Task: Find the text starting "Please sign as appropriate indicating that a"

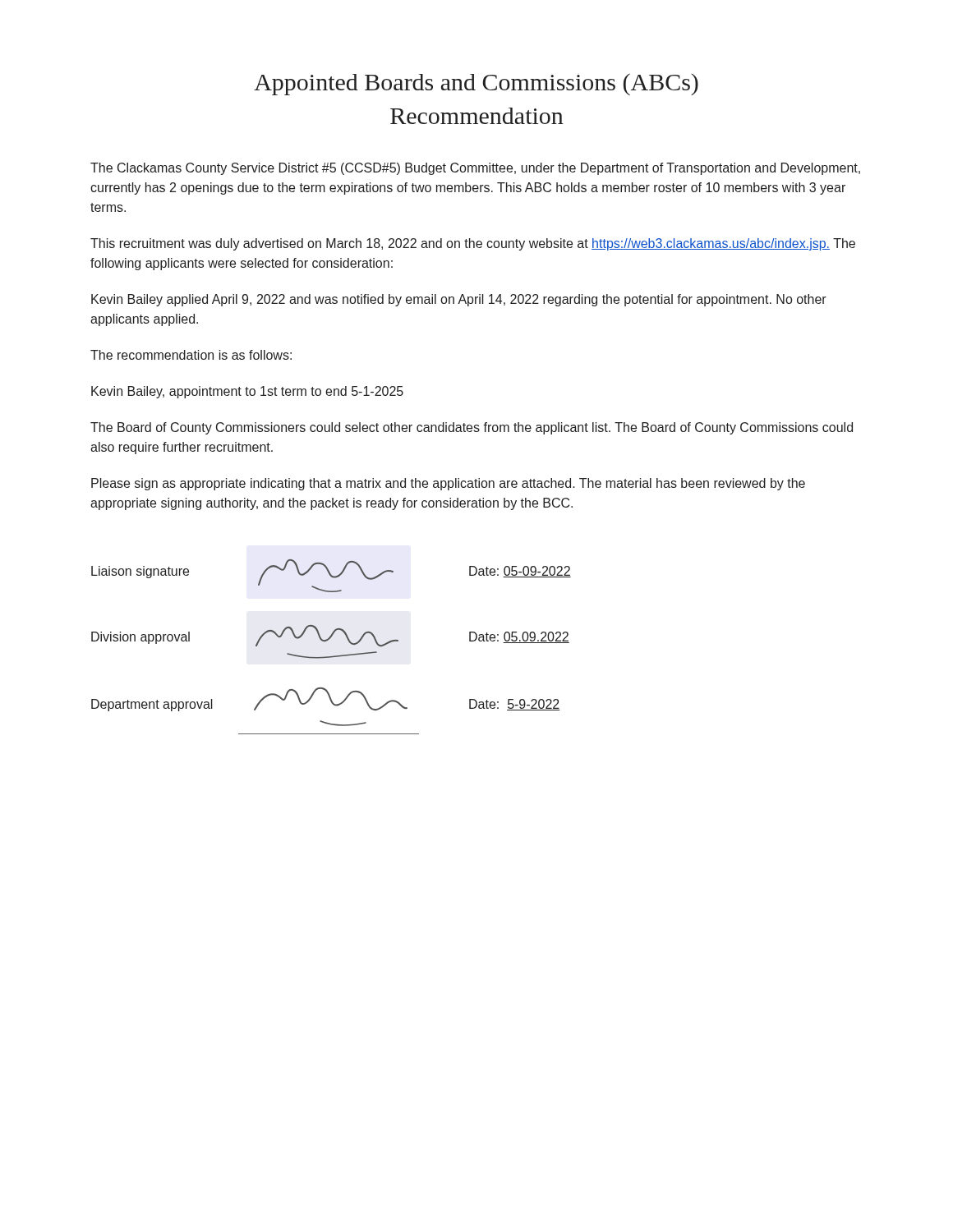Action: (448, 493)
